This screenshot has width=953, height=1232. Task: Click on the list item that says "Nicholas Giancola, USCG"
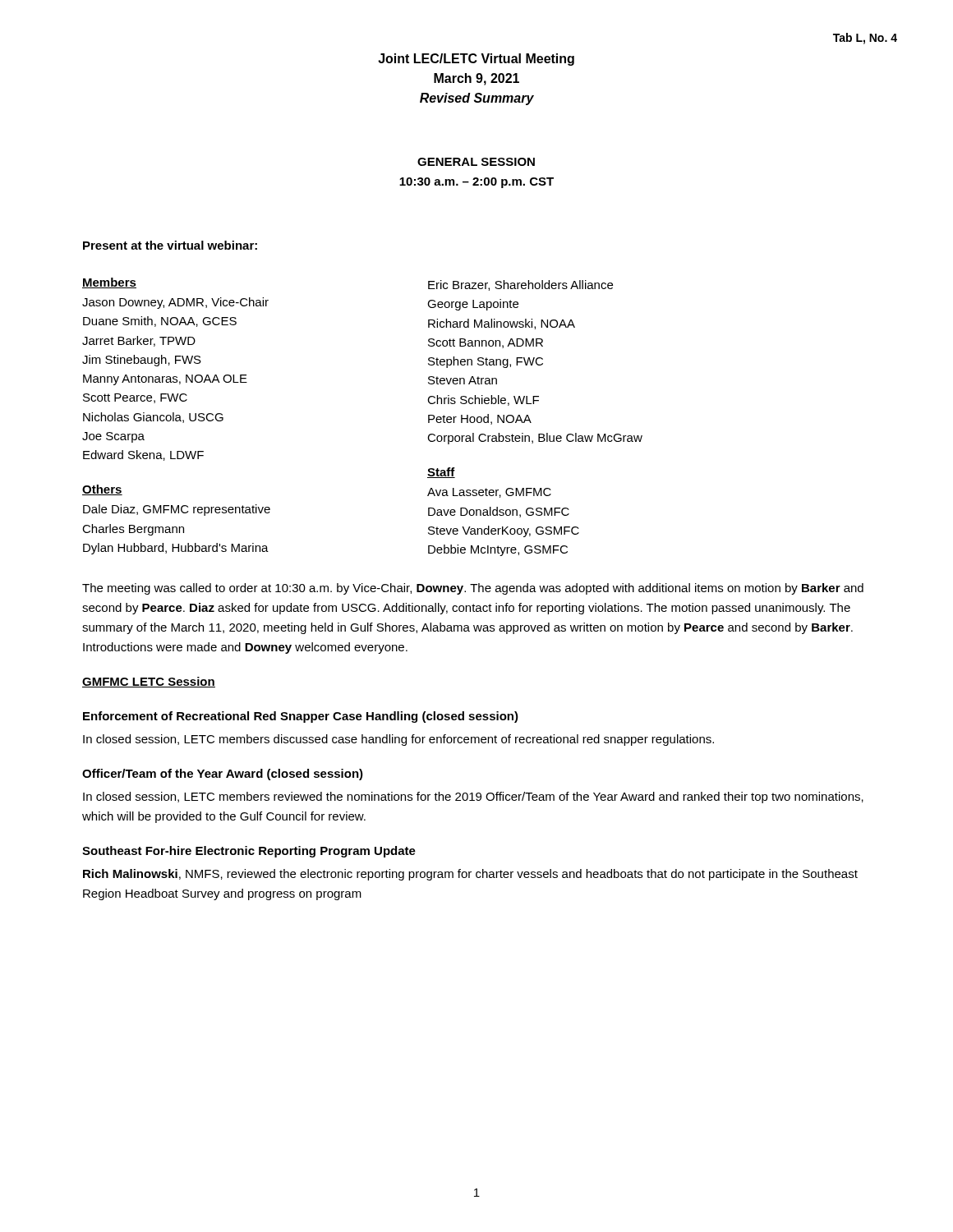click(153, 416)
